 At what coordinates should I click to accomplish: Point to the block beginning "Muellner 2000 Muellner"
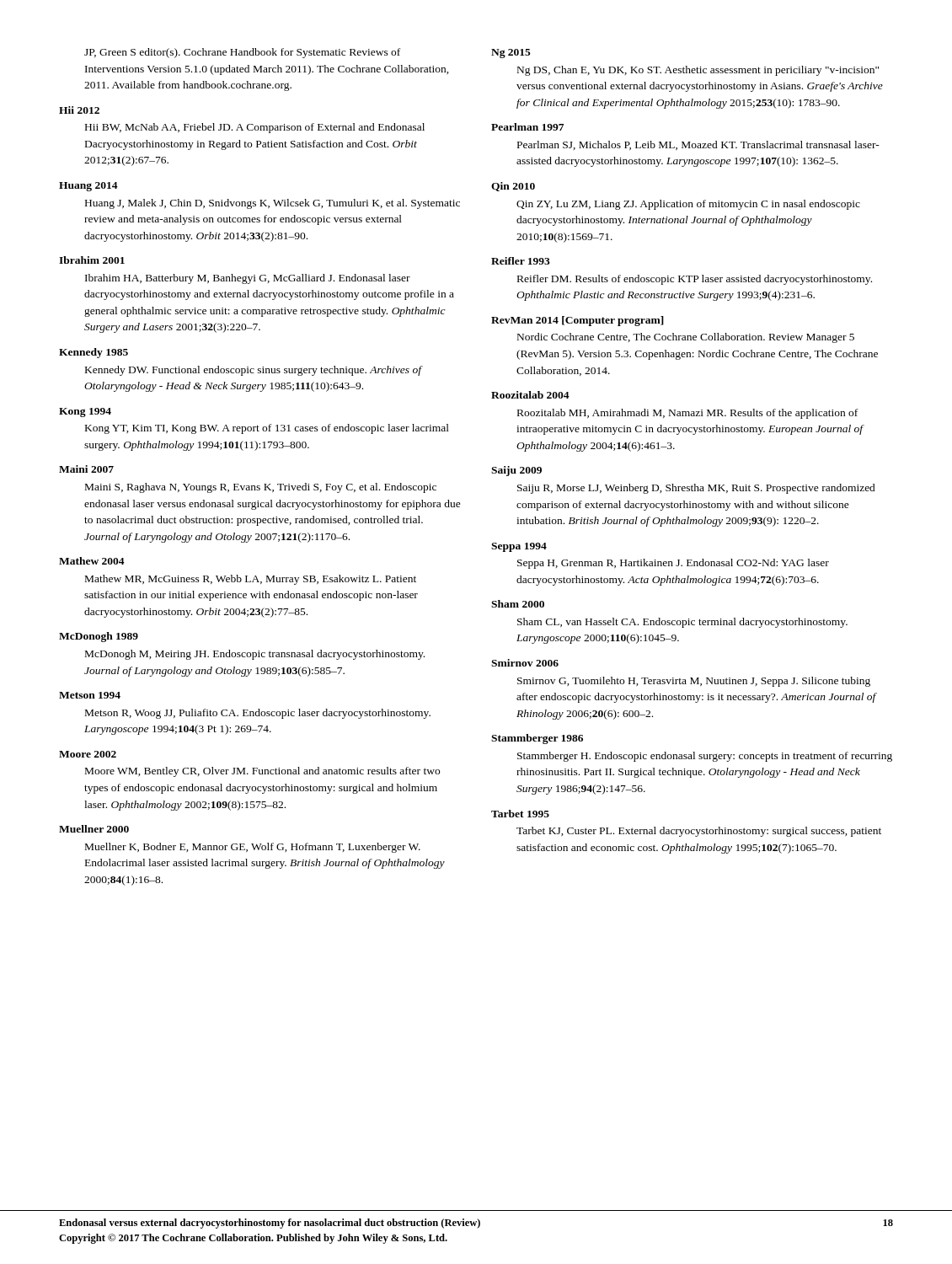point(260,854)
